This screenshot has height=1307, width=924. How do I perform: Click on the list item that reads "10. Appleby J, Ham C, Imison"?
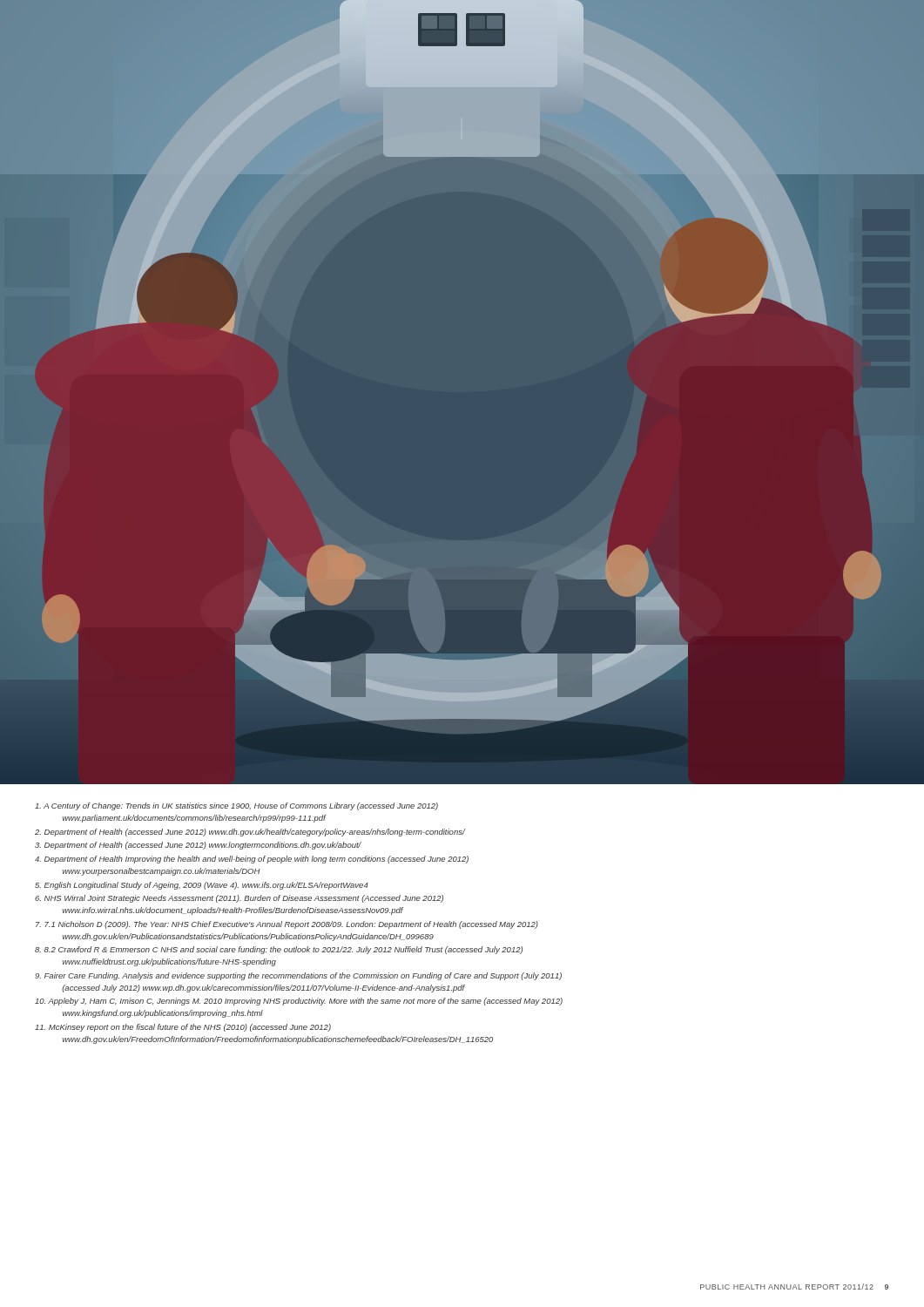coord(299,1007)
